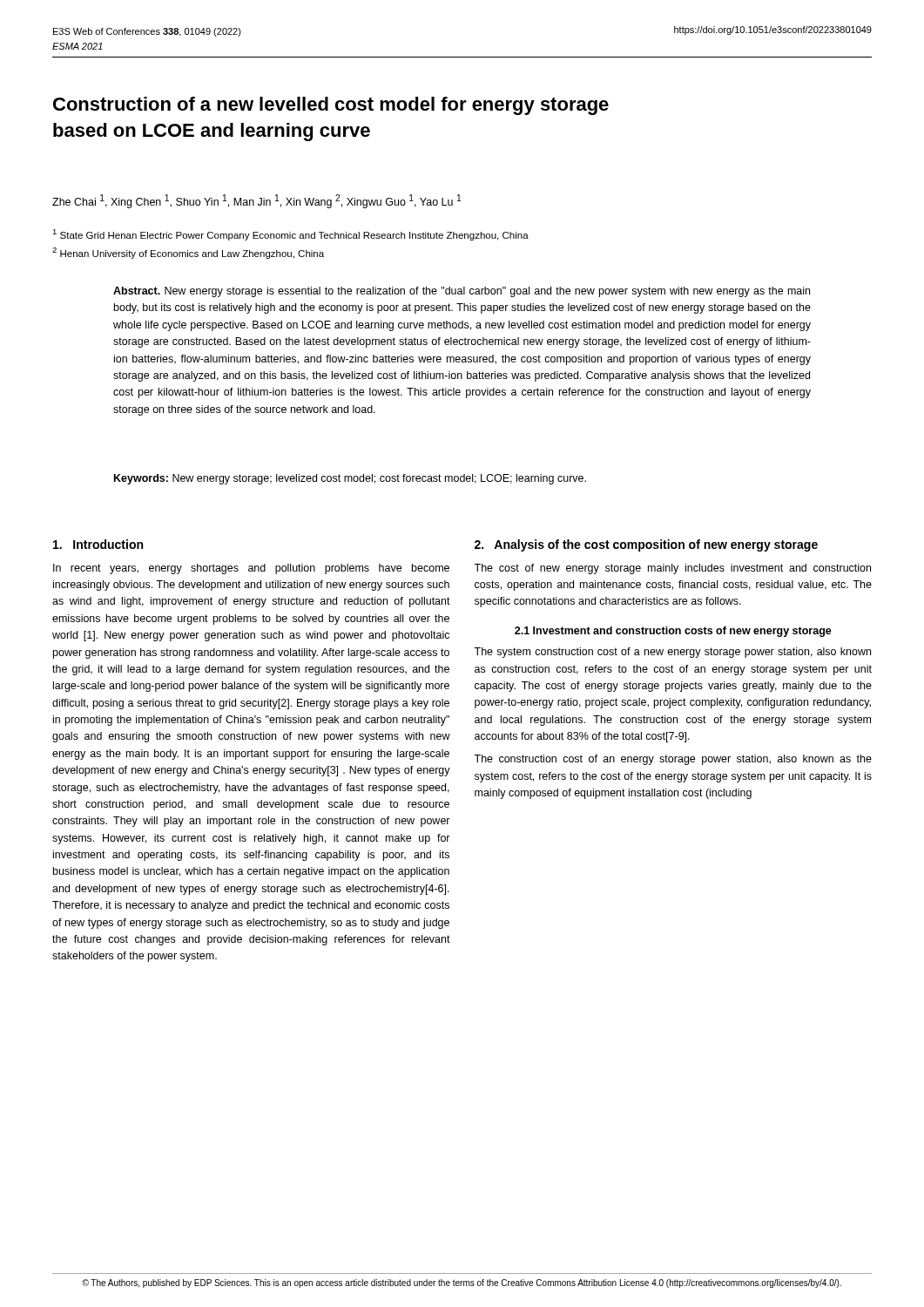The height and width of the screenshot is (1307, 924).
Task: Click on the text block that reads "The cost of new energy storage mainly"
Action: 673,585
